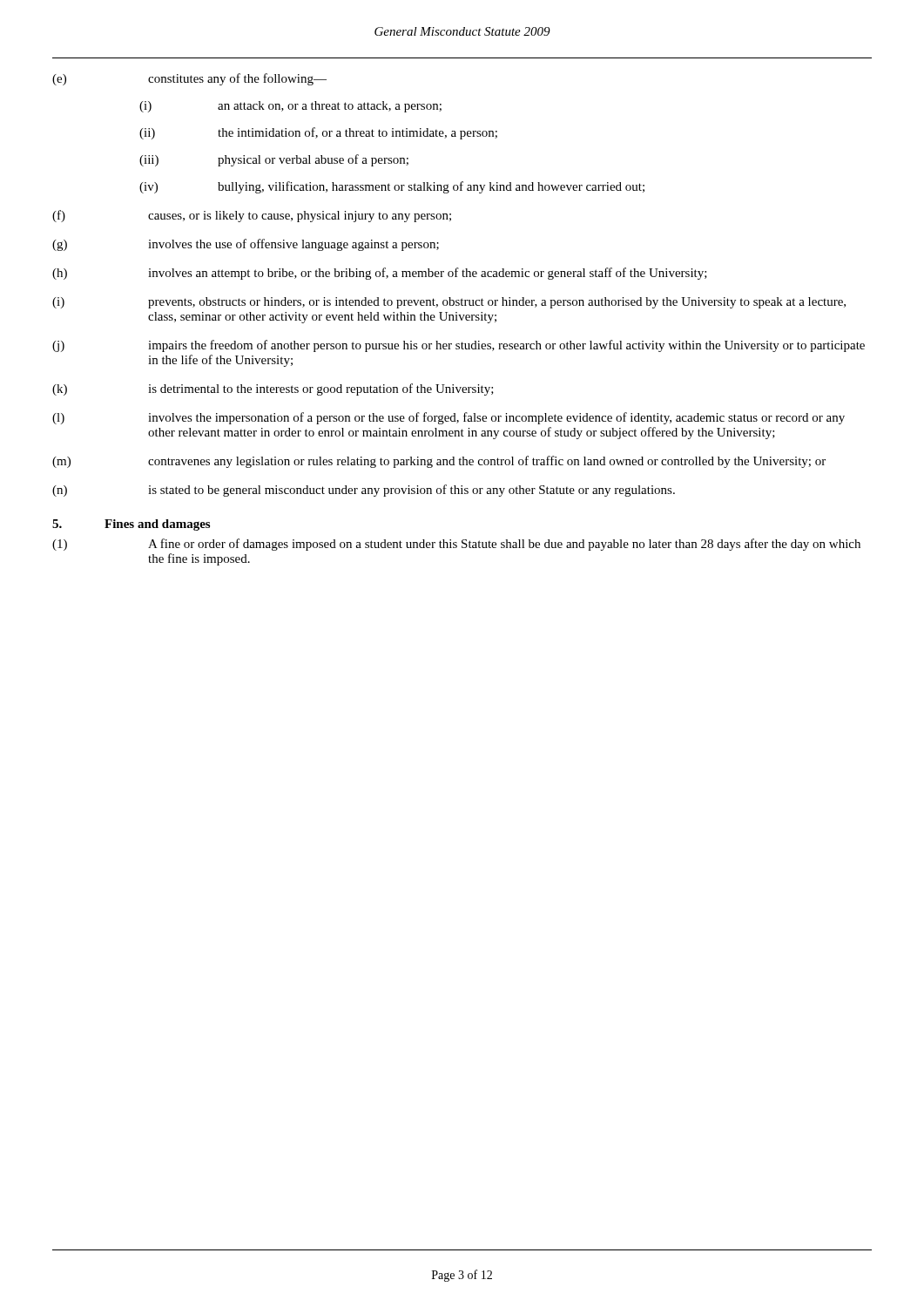Locate the block of text that opens with "(iv) bullying, vilification,"
The height and width of the screenshot is (1307, 924).
506,187
